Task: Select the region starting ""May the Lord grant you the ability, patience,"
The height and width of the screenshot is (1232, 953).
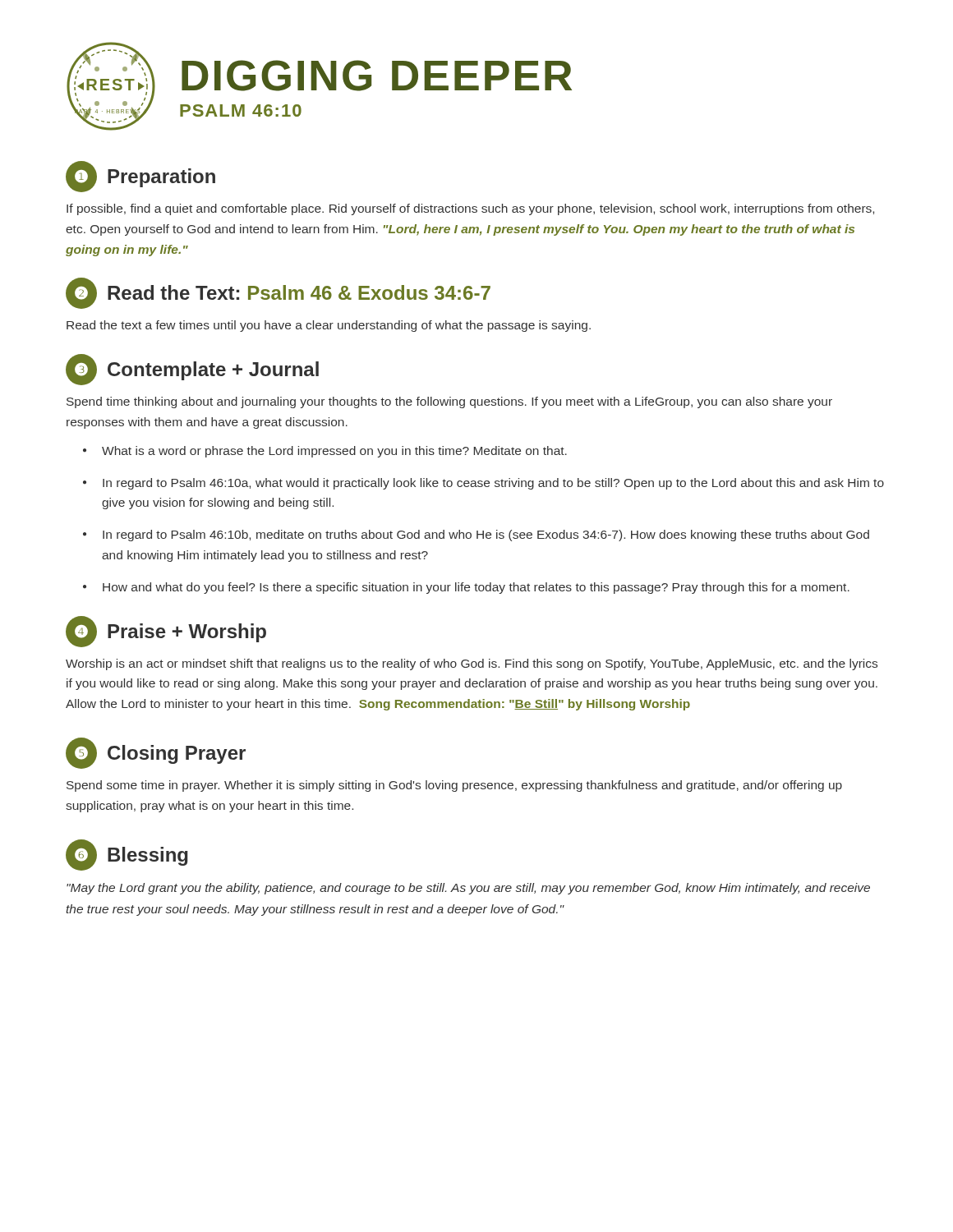Action: point(468,898)
